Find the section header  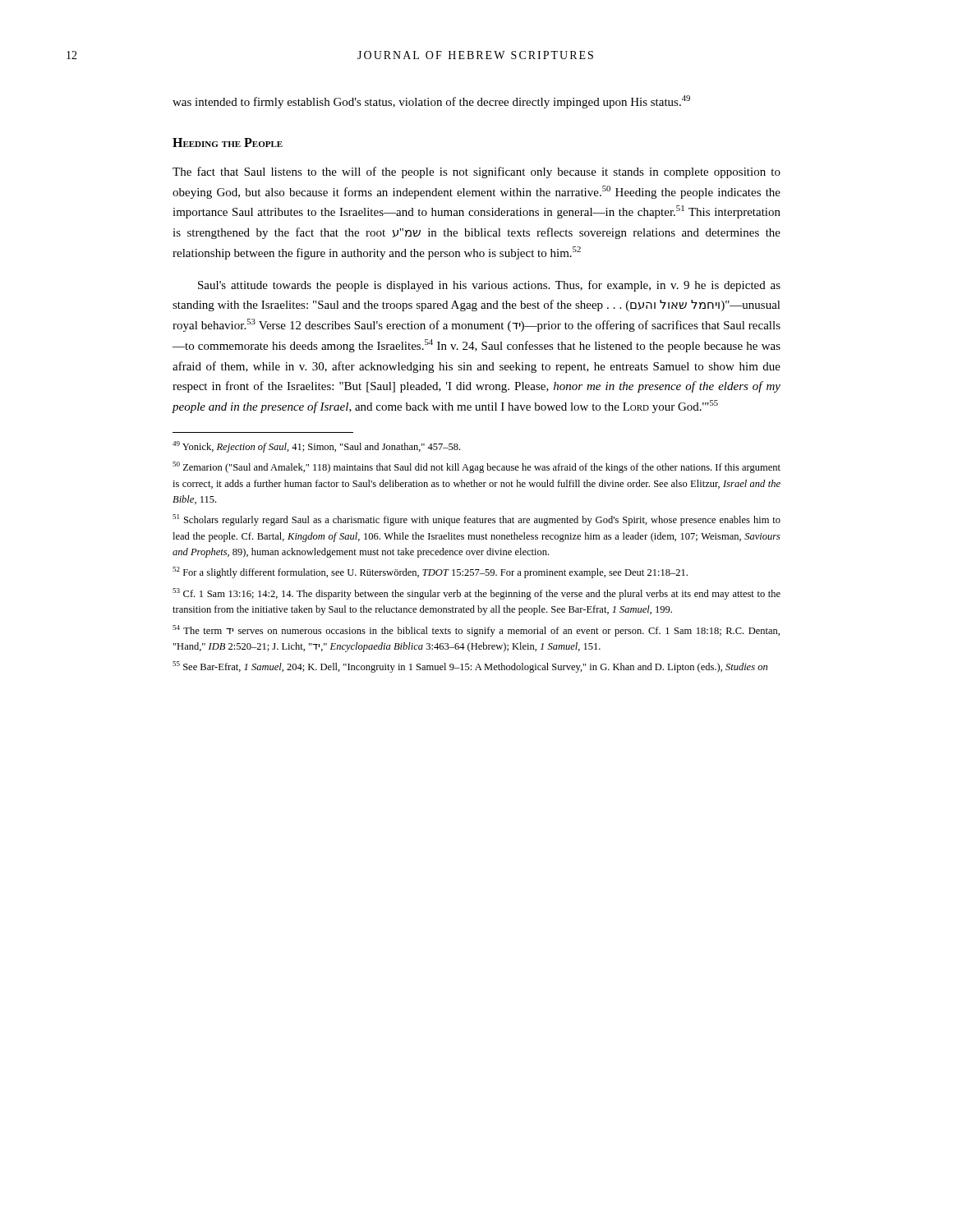[x=228, y=142]
